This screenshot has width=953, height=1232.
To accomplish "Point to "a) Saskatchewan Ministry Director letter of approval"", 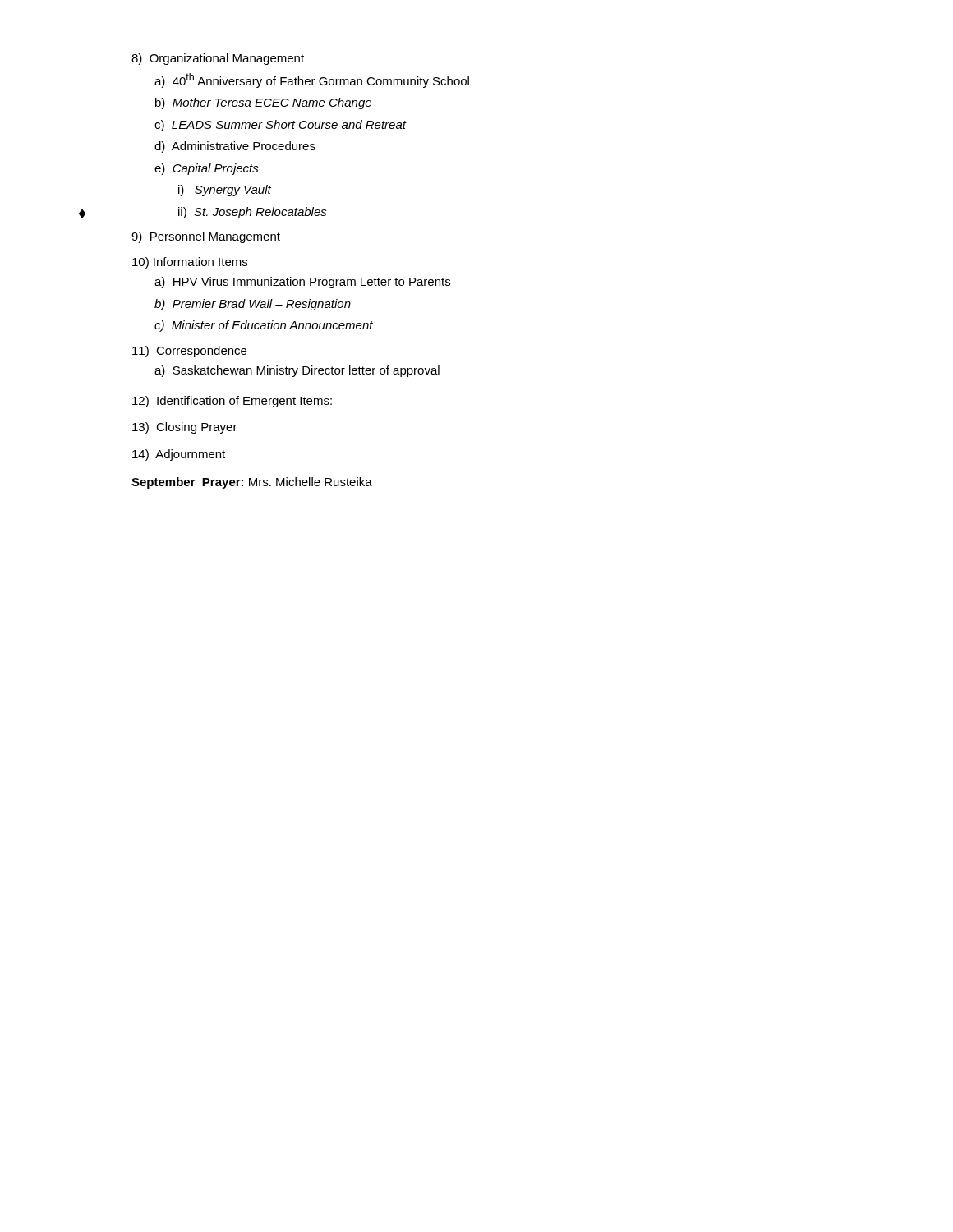I will click(x=297, y=370).
